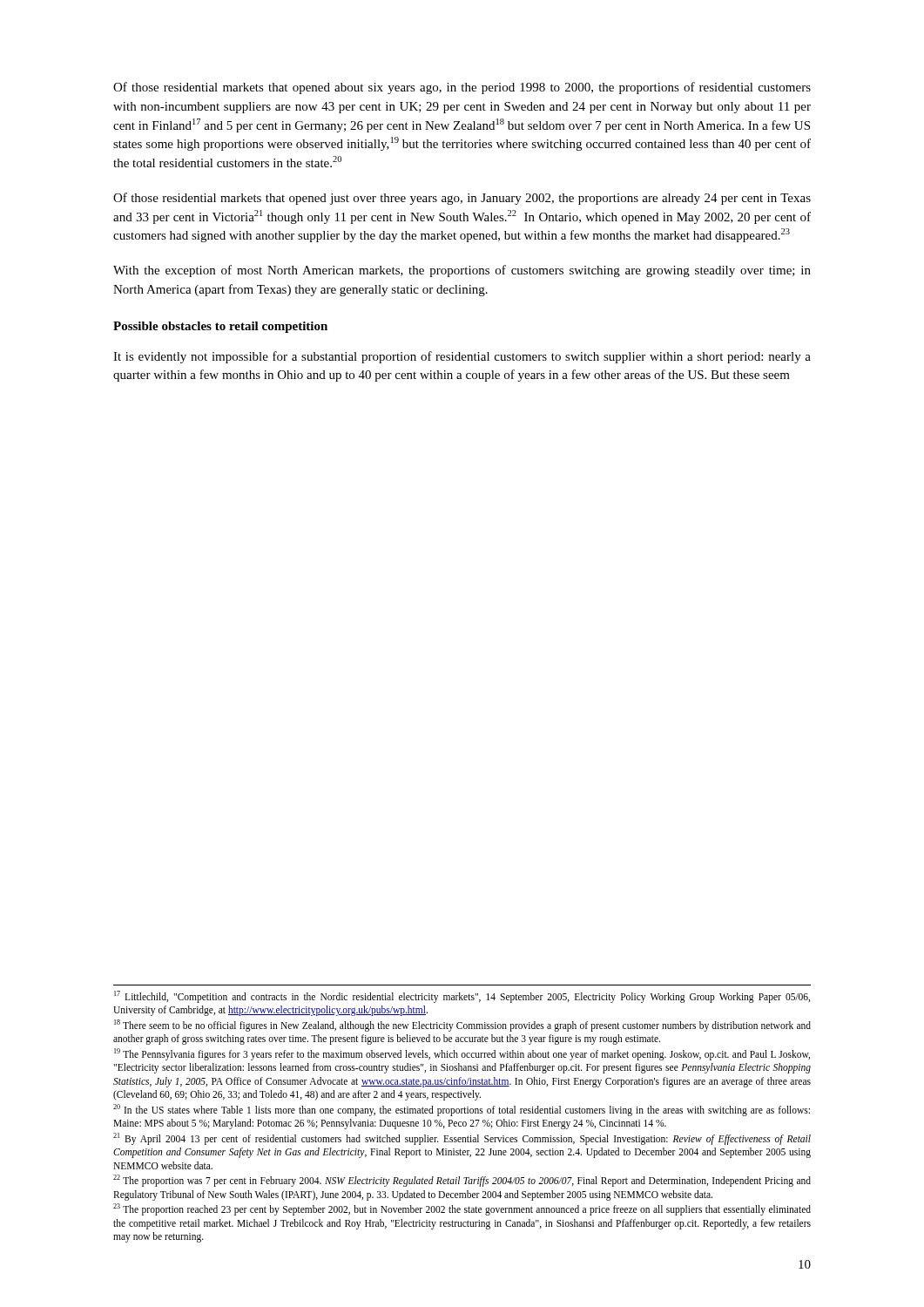Select the text starting "Possible obstacles to"

coord(220,325)
